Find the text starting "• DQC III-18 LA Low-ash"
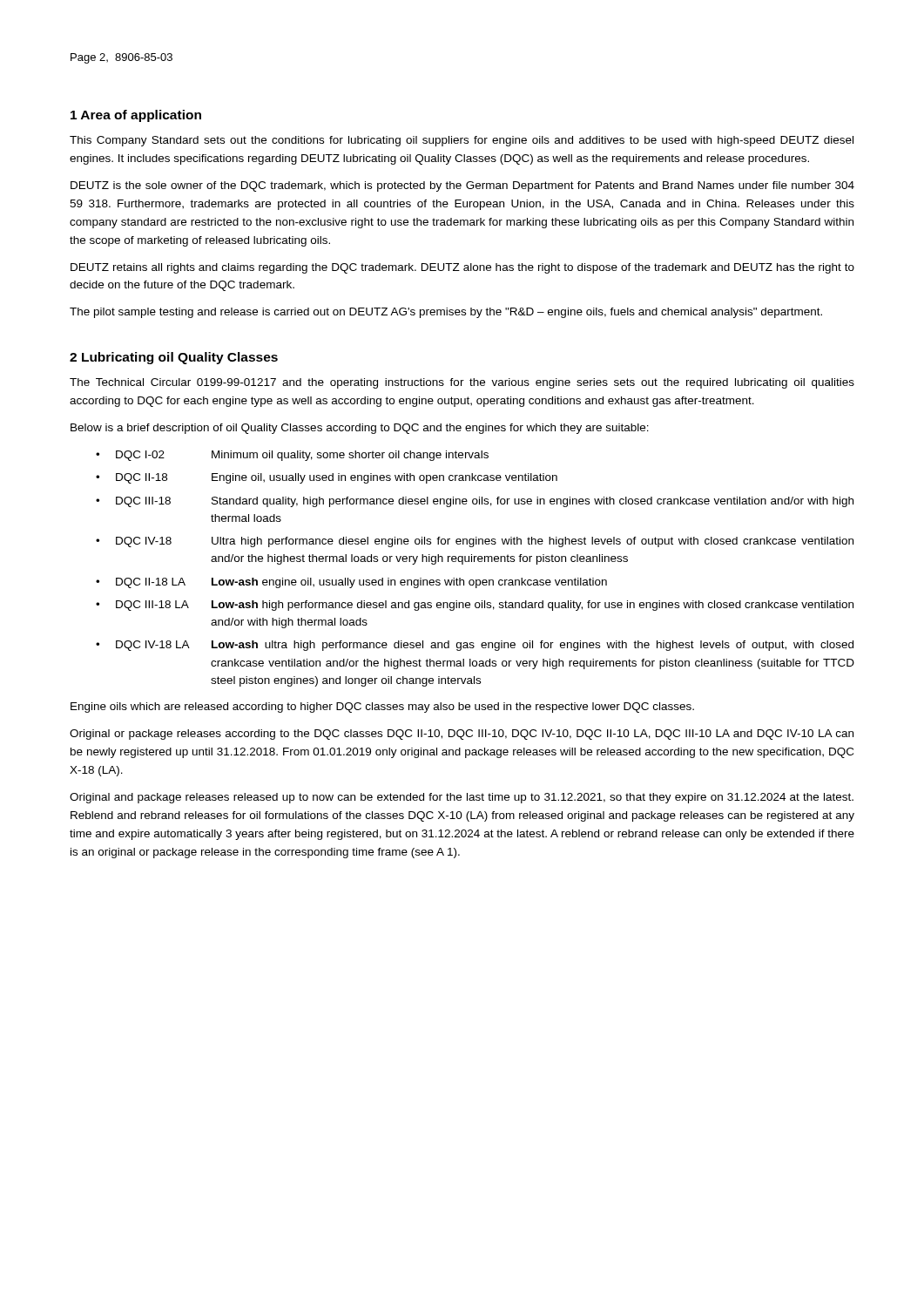Image resolution: width=924 pixels, height=1307 pixels. 475,614
